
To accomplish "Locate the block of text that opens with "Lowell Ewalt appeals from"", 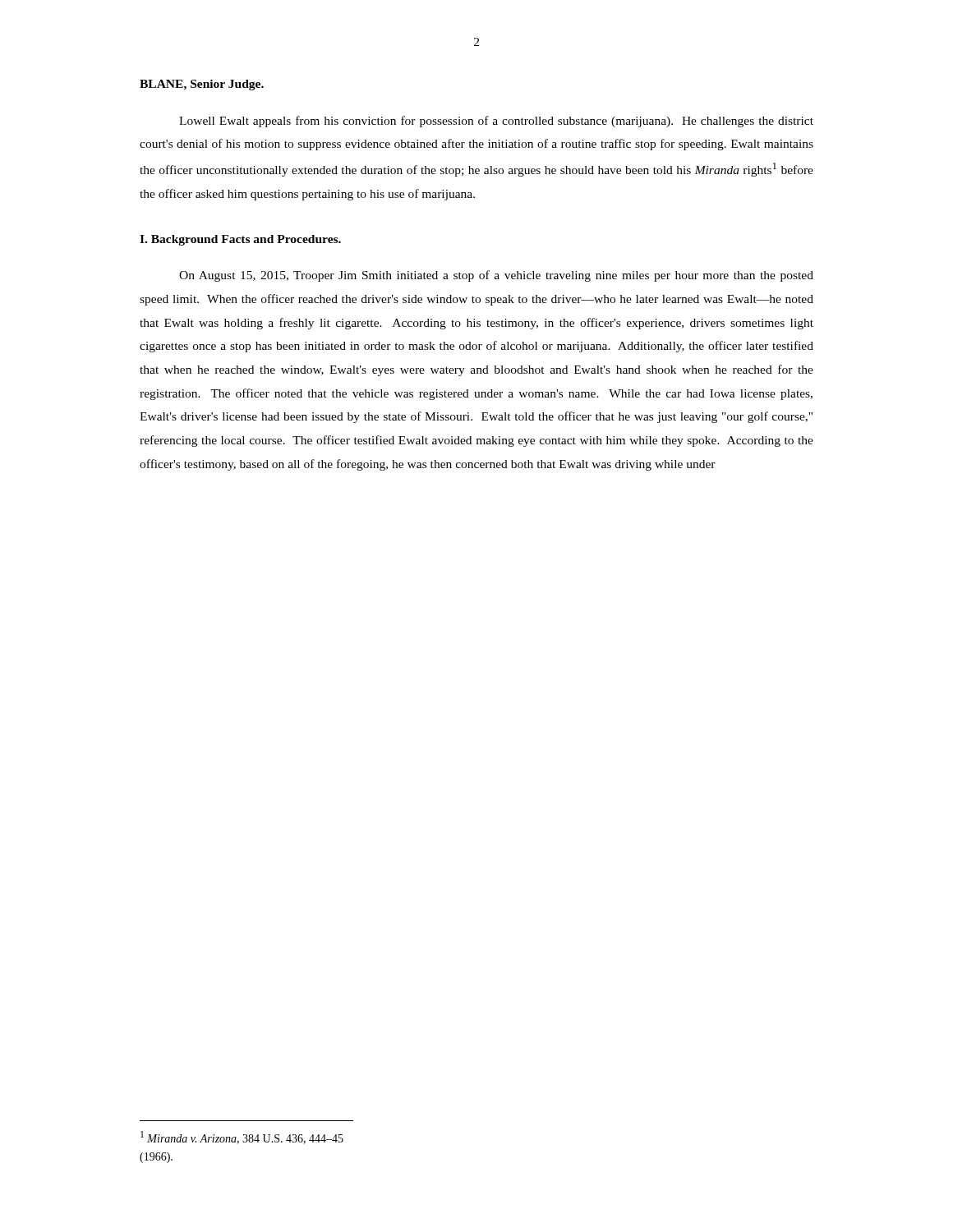I will click(476, 157).
